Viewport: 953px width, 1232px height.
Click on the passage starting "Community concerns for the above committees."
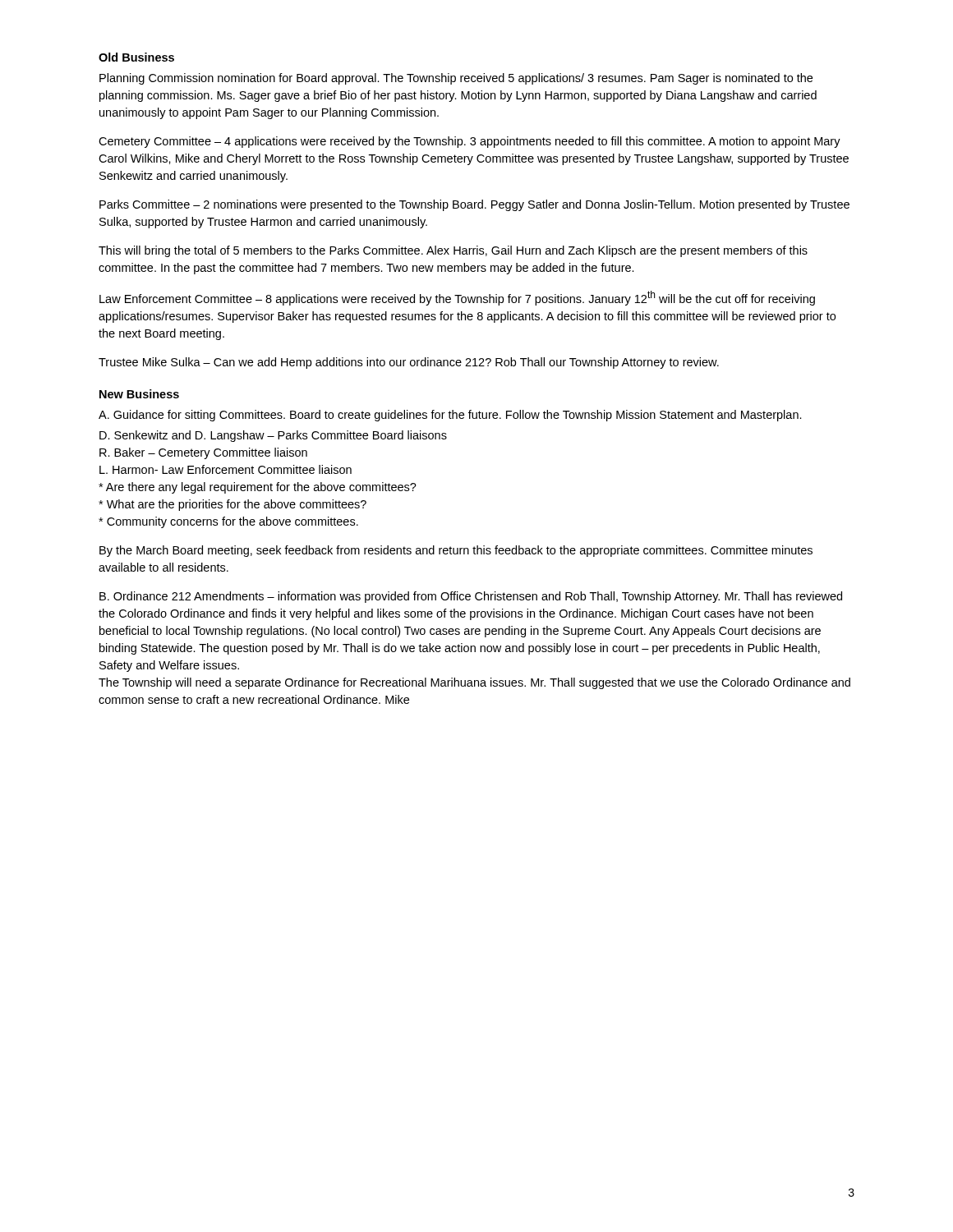coord(229,522)
